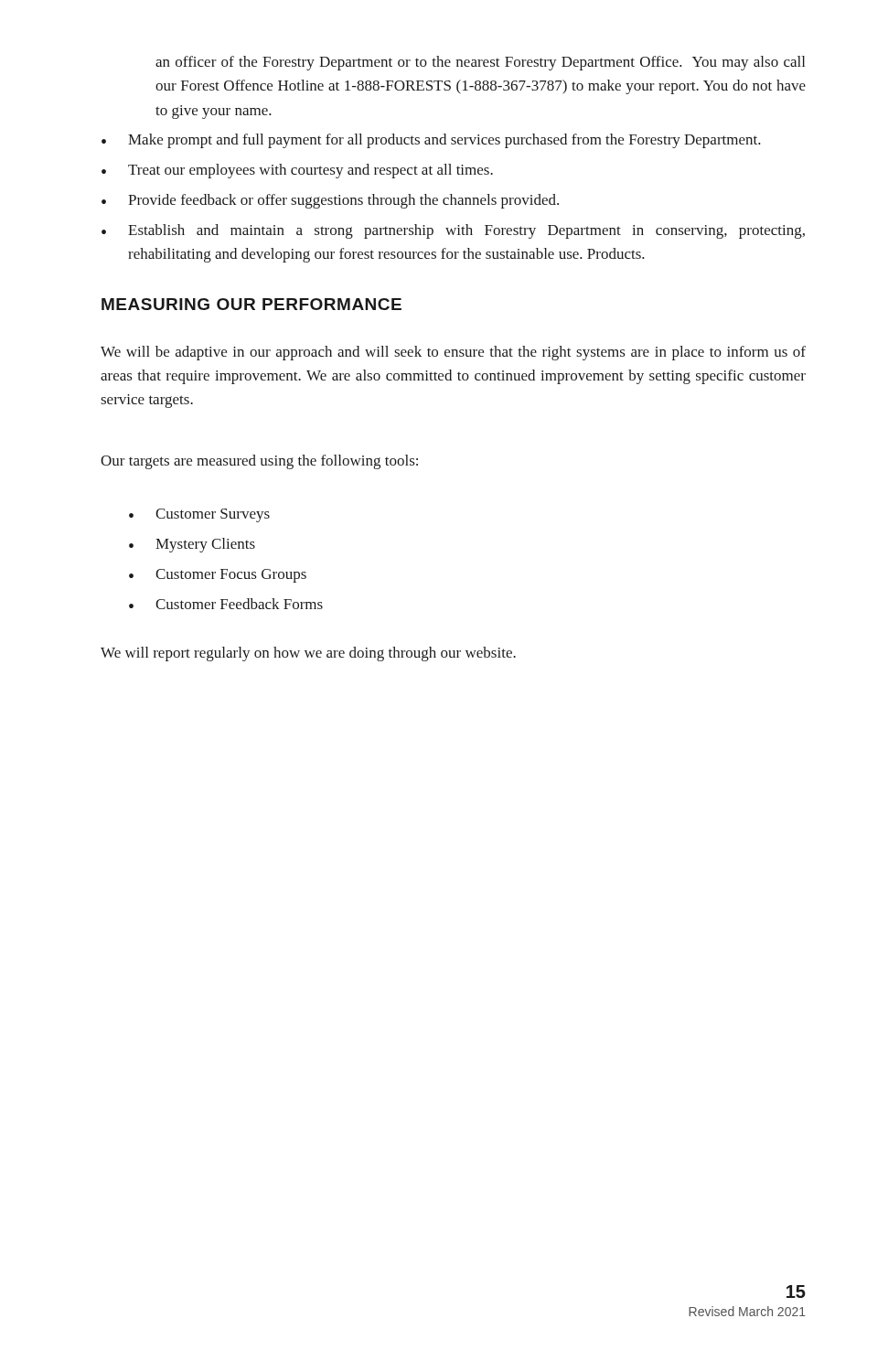Locate the block of text that opens with "• Make prompt and"
The height and width of the screenshot is (1372, 888).
453,141
